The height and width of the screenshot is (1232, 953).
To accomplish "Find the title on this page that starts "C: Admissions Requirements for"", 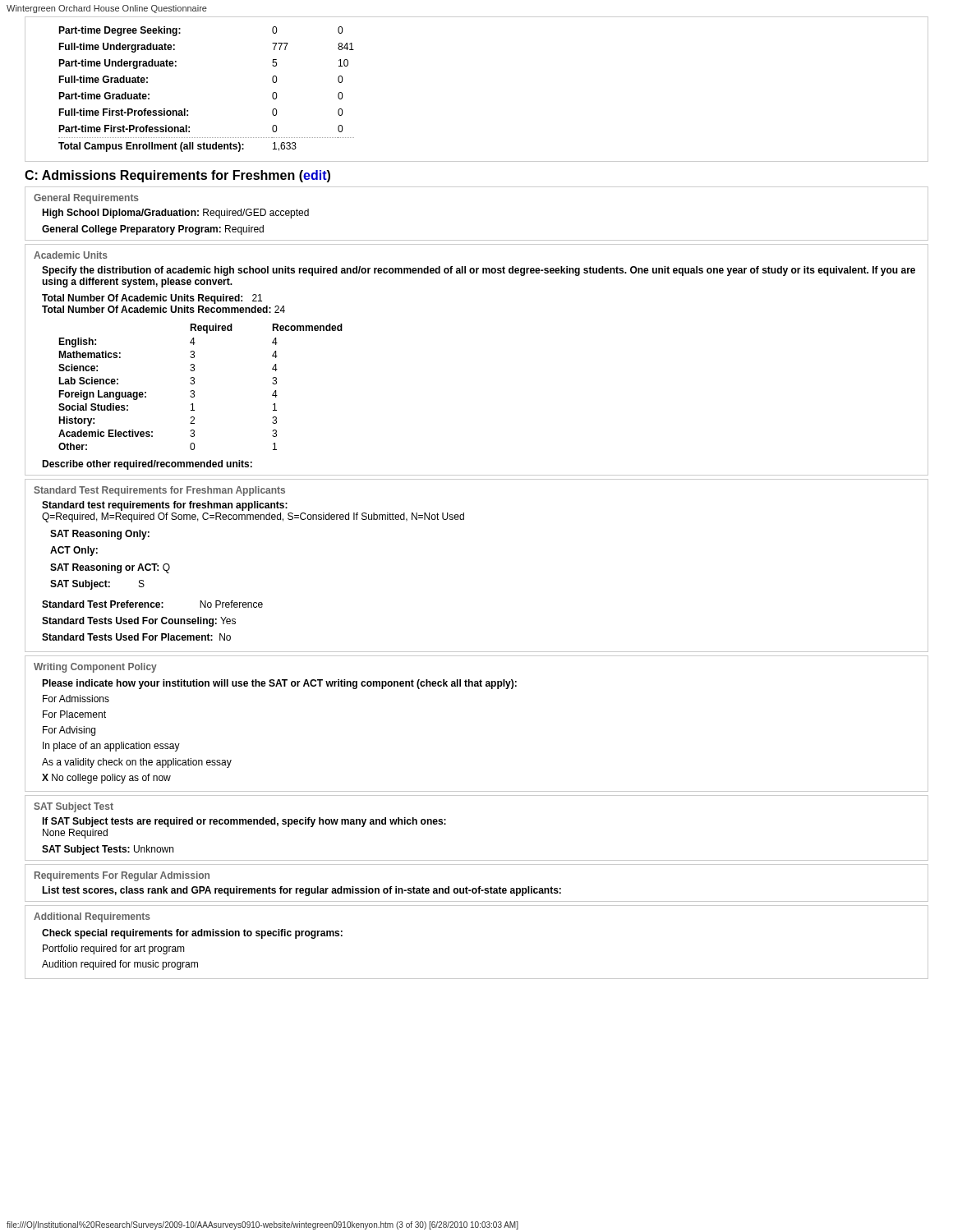I will pyautogui.click(x=178, y=175).
